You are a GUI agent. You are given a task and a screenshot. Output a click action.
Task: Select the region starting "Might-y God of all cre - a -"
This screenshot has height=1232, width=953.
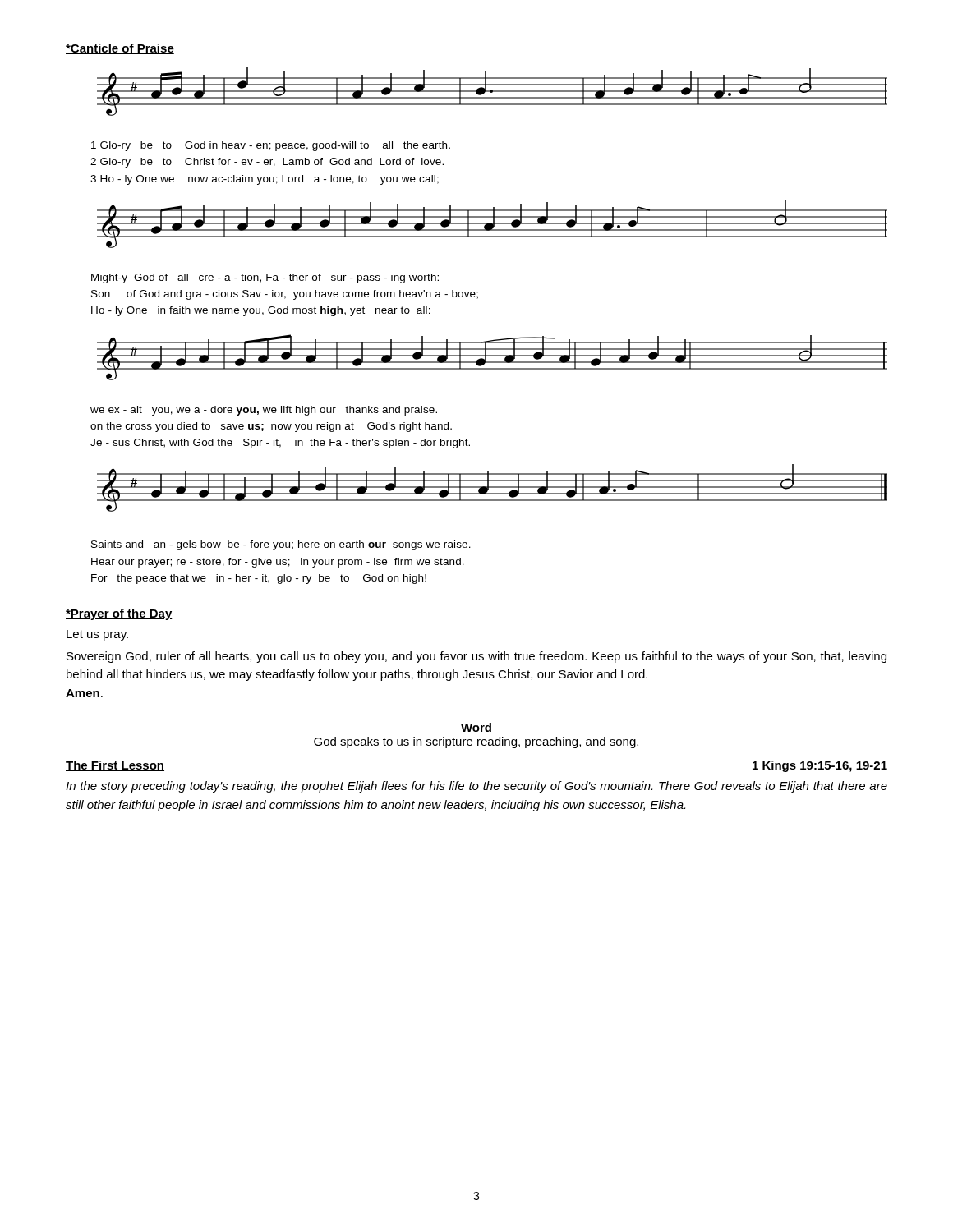pyautogui.click(x=265, y=277)
